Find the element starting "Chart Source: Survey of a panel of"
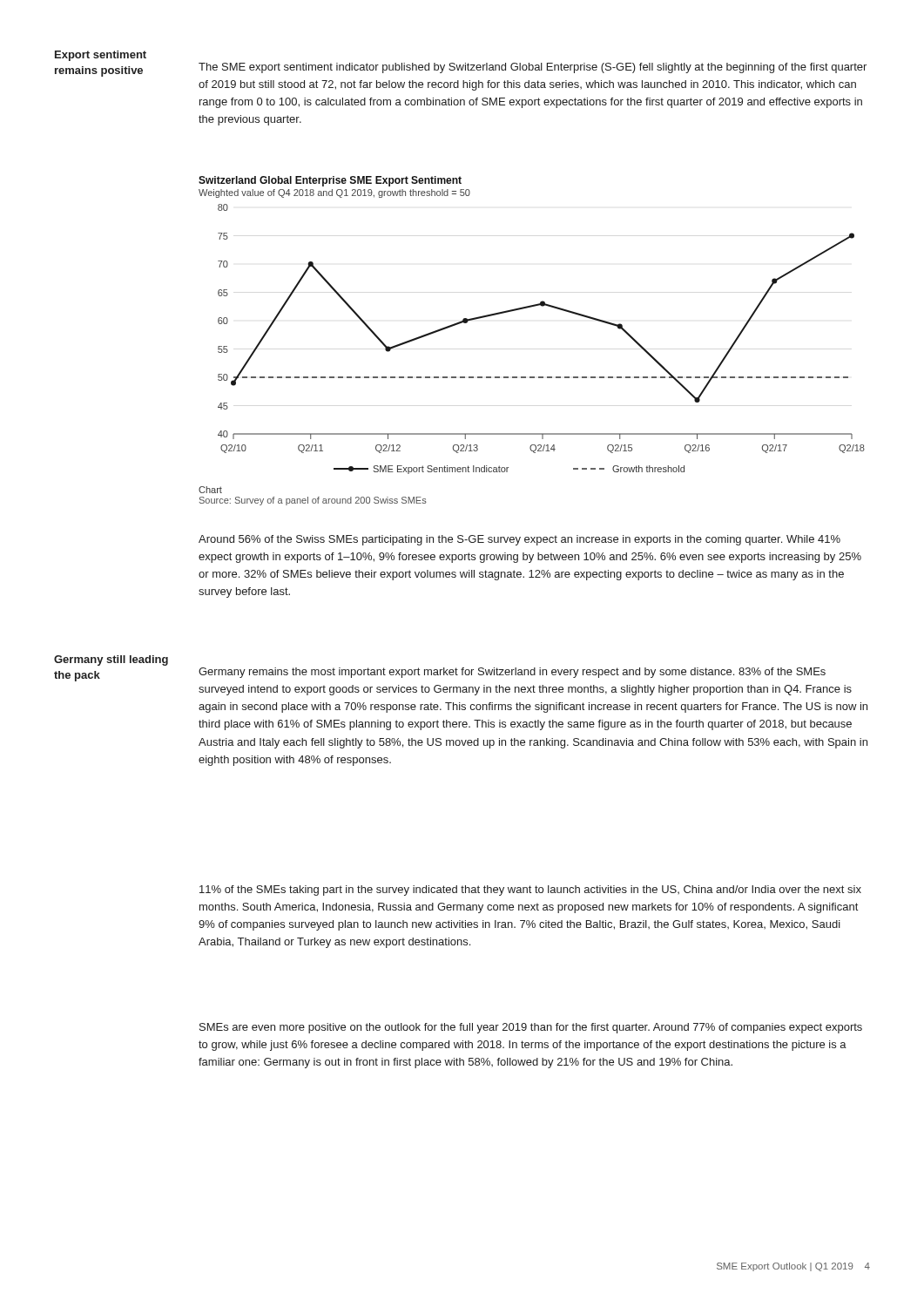 (x=210, y=490)
